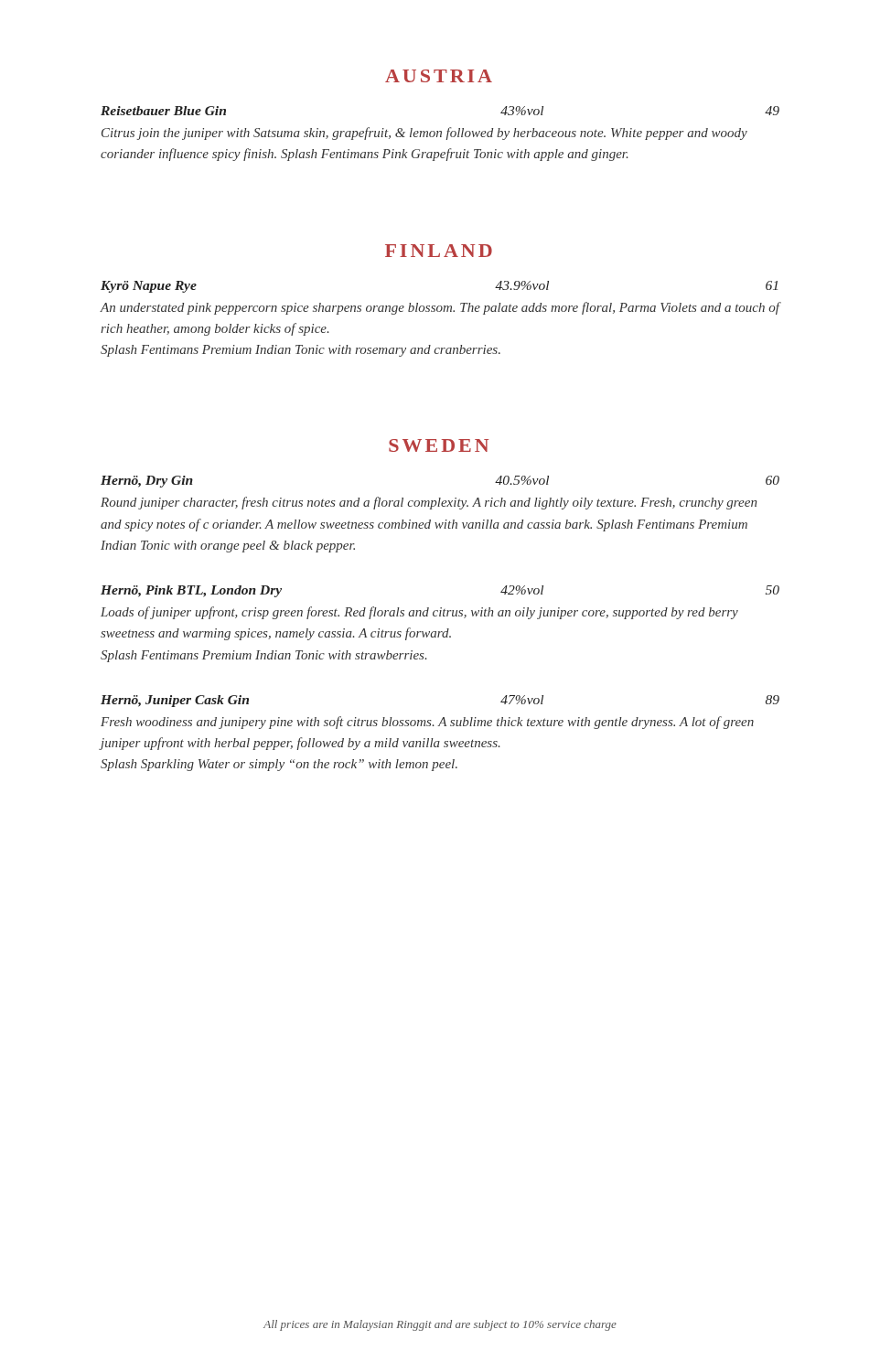
Task: Select the text block that reads "Citrus join the juniper with"
Action: pyautogui.click(x=424, y=143)
